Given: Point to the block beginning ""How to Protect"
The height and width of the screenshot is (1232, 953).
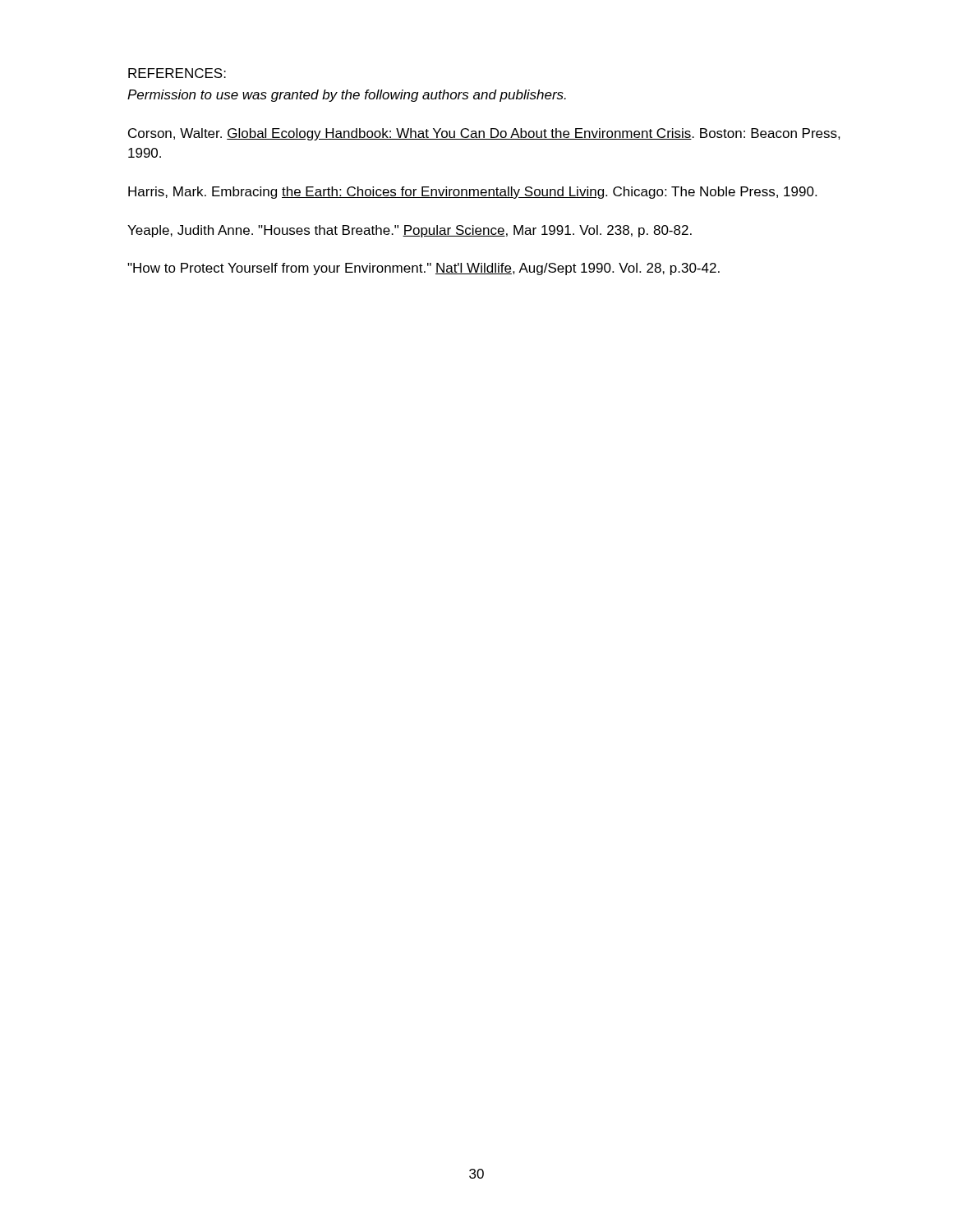Looking at the screenshot, I should (424, 268).
